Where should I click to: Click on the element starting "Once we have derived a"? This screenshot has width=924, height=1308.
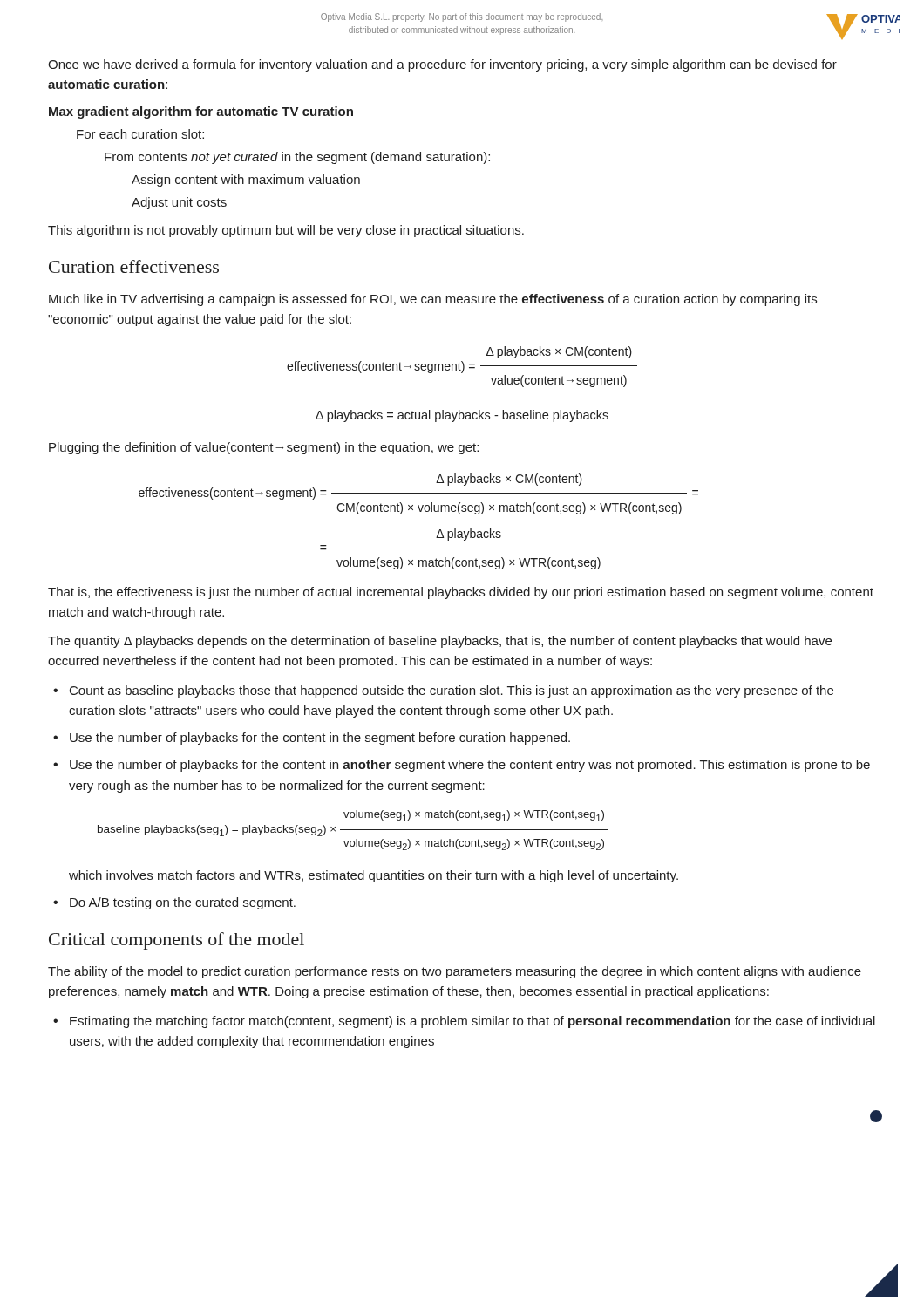[462, 74]
